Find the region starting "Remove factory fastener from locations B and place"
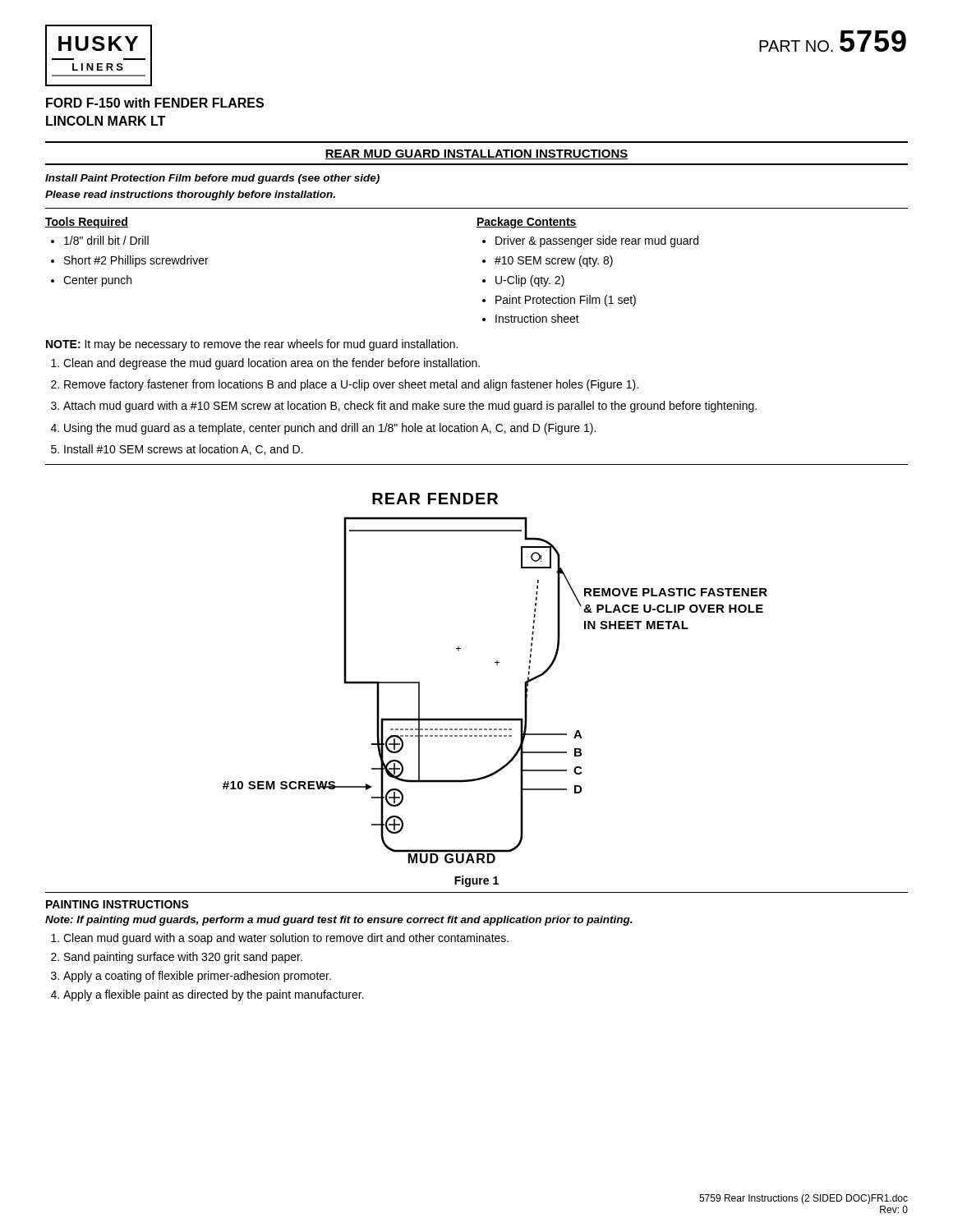Image resolution: width=953 pixels, height=1232 pixels. click(351, 385)
